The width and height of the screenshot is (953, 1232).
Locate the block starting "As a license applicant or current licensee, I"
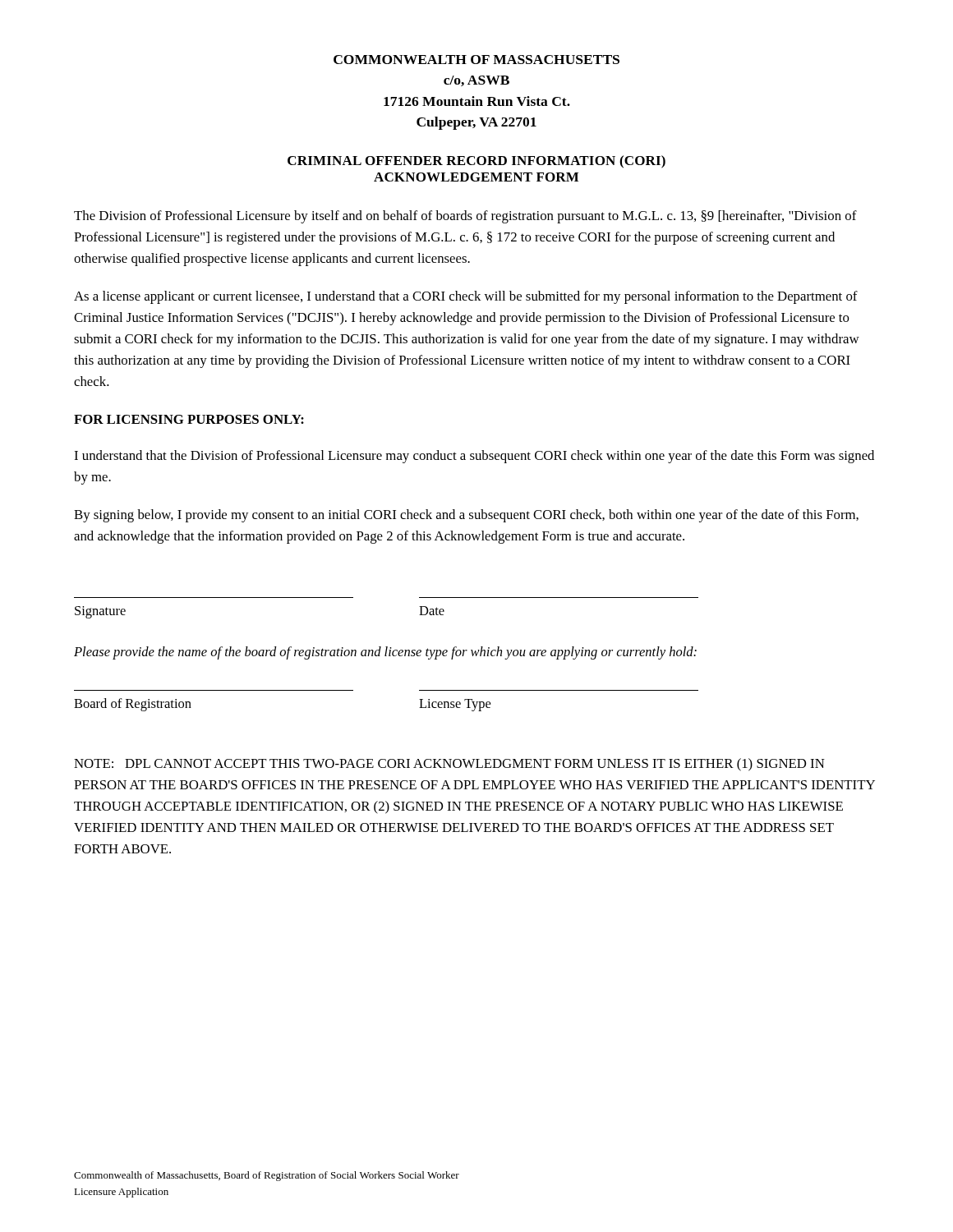coord(466,338)
